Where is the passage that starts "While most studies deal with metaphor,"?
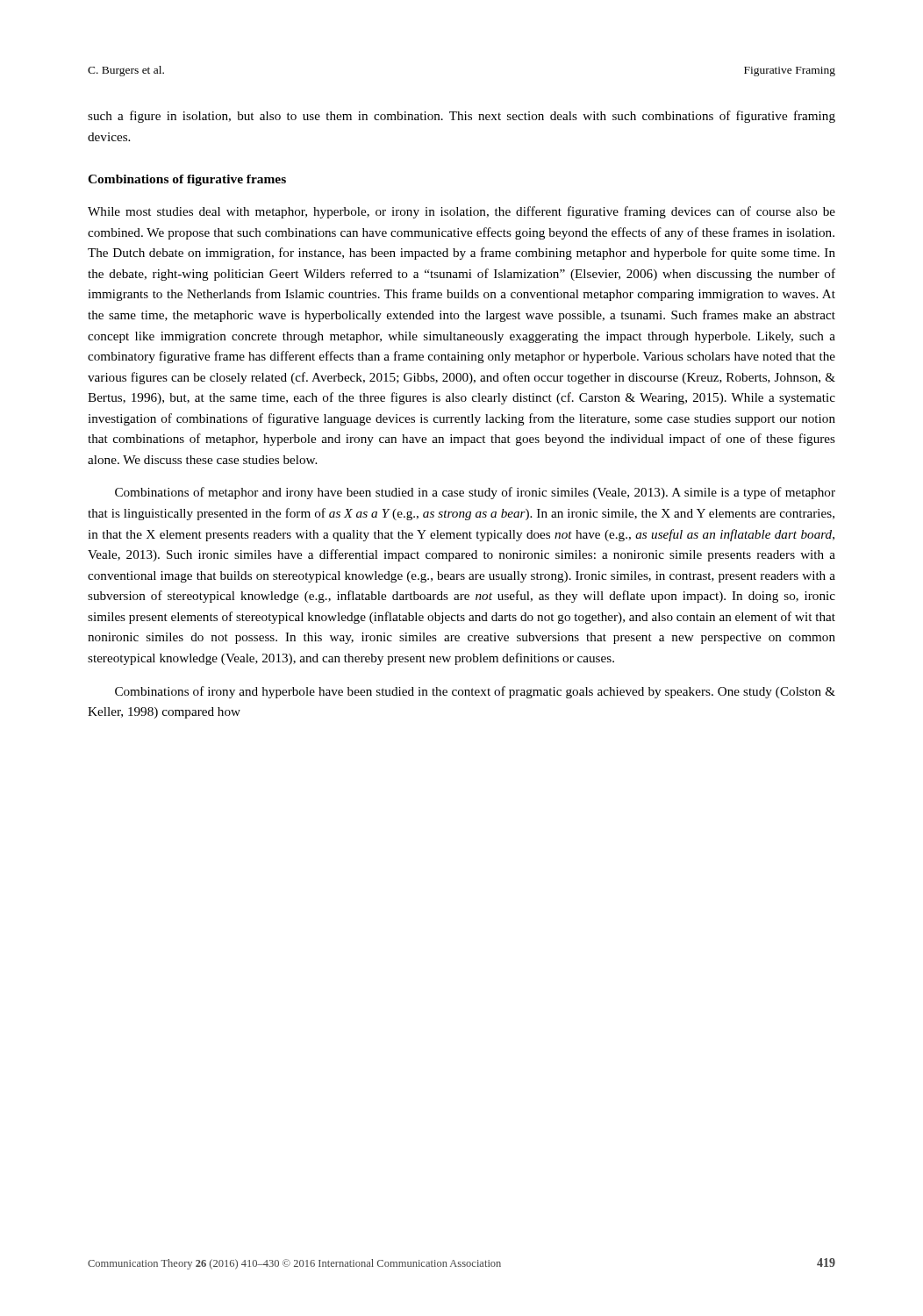 coord(462,335)
